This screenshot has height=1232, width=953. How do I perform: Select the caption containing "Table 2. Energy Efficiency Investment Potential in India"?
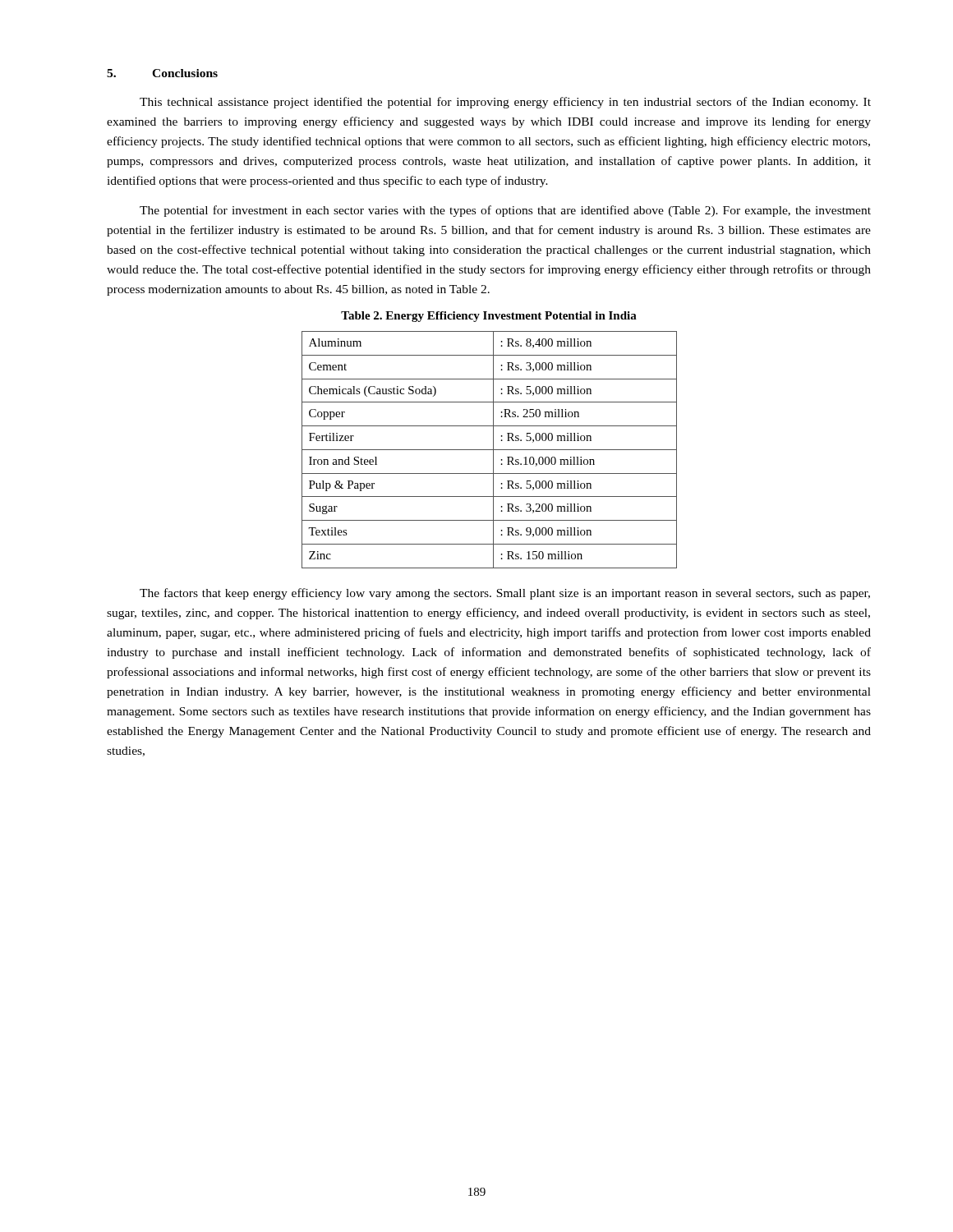(489, 316)
